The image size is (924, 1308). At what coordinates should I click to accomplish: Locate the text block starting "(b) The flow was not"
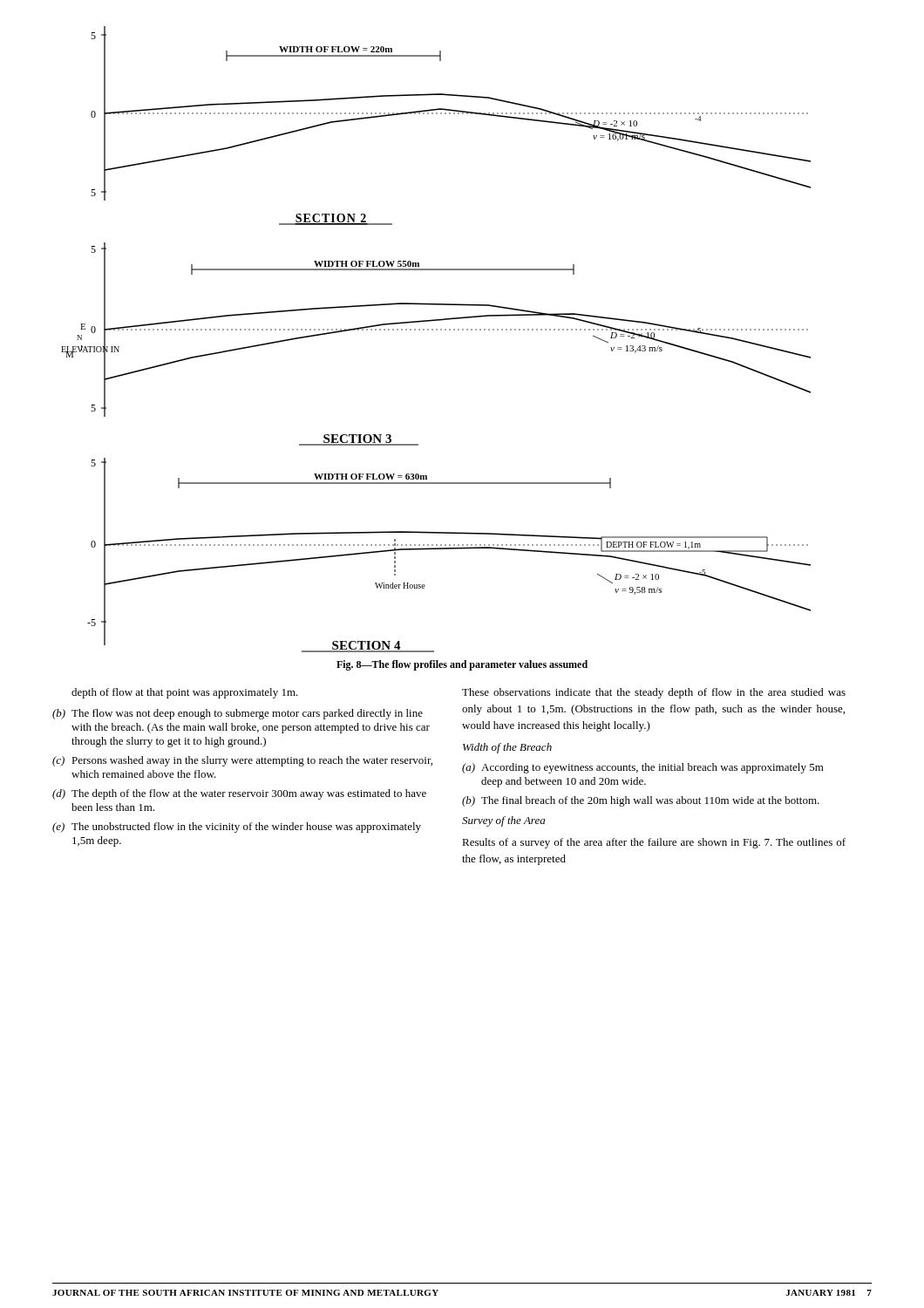(x=244, y=727)
